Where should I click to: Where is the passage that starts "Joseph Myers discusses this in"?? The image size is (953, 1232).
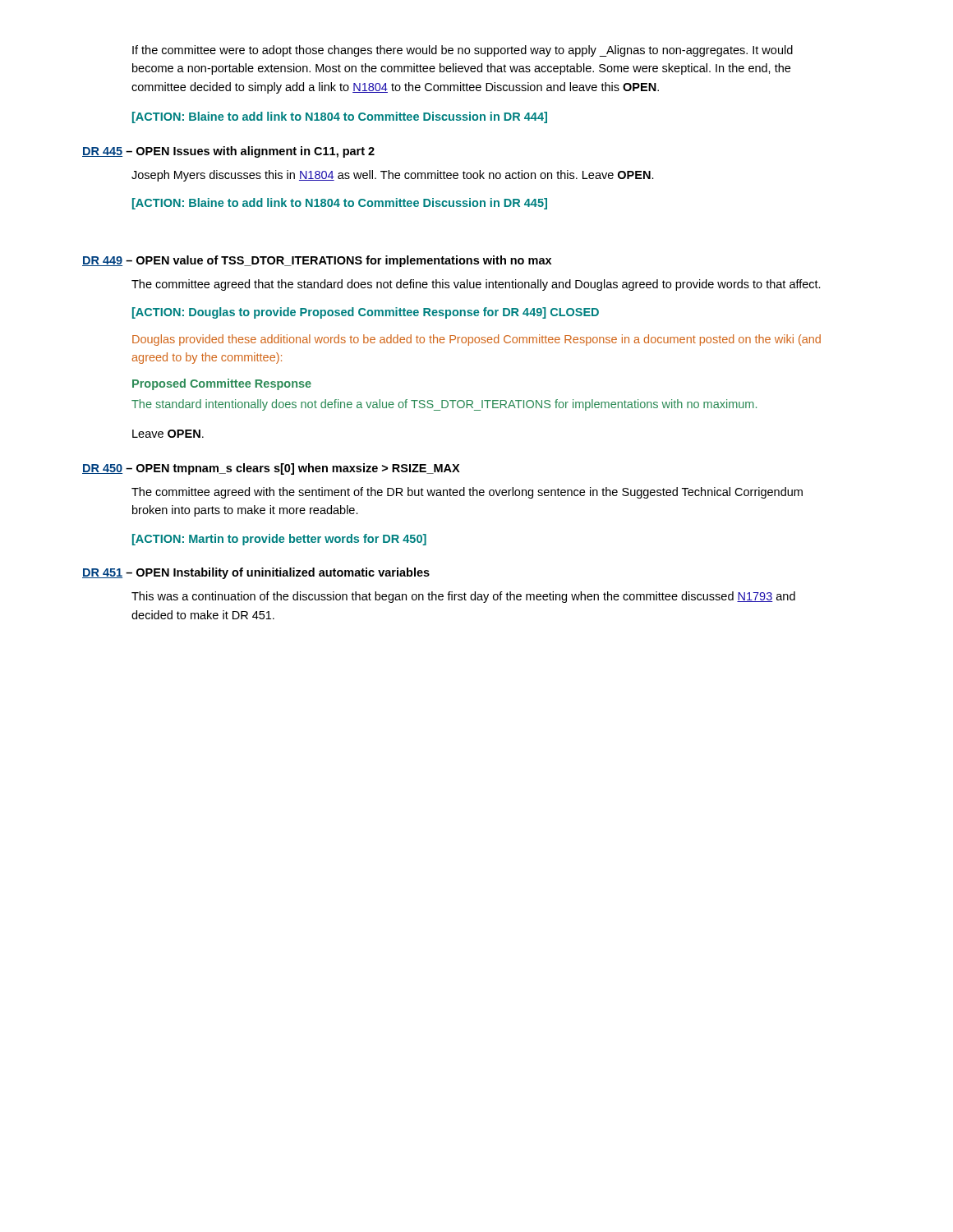[393, 175]
